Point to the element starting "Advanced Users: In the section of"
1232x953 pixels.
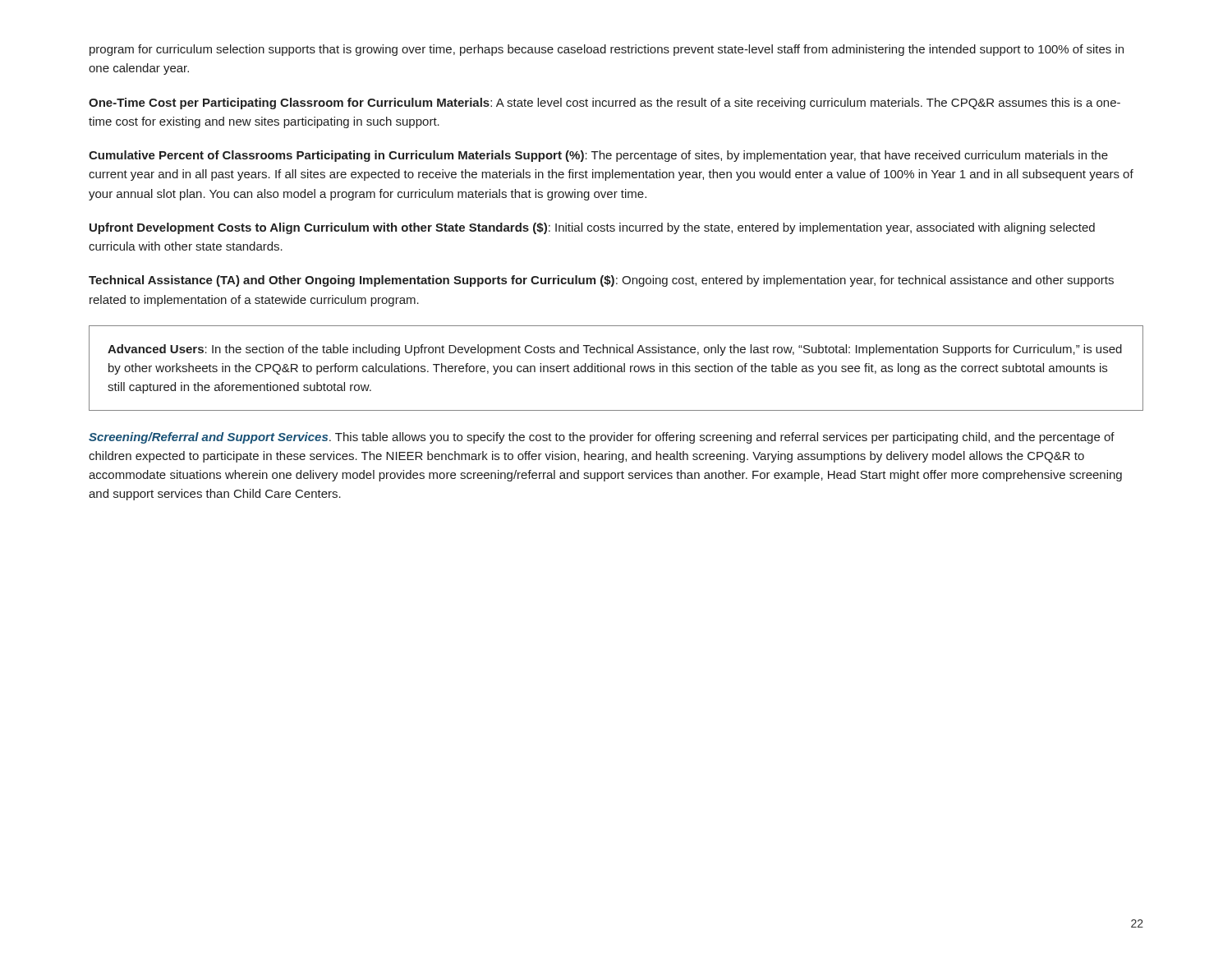pos(616,368)
